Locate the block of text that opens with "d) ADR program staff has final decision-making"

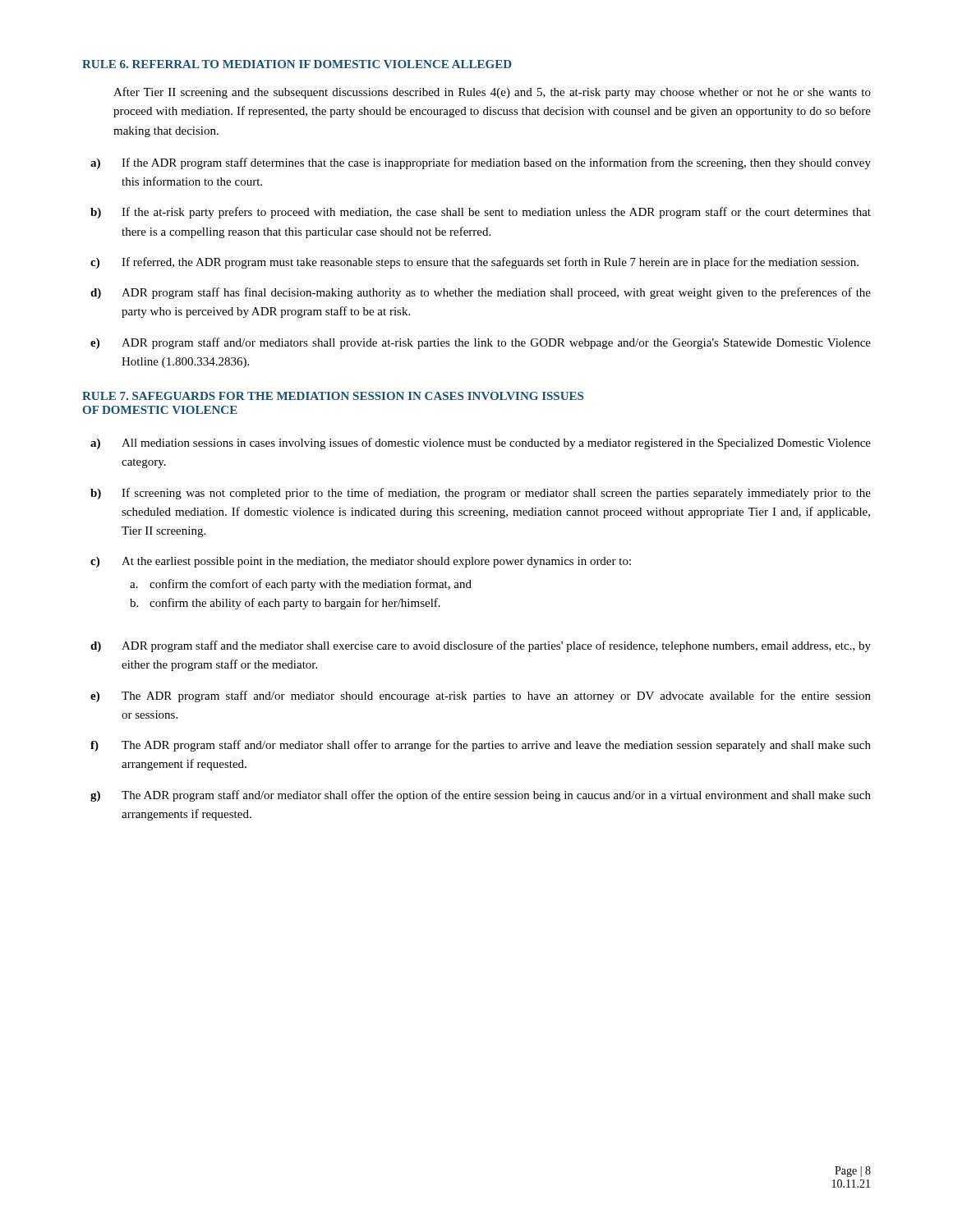click(476, 302)
